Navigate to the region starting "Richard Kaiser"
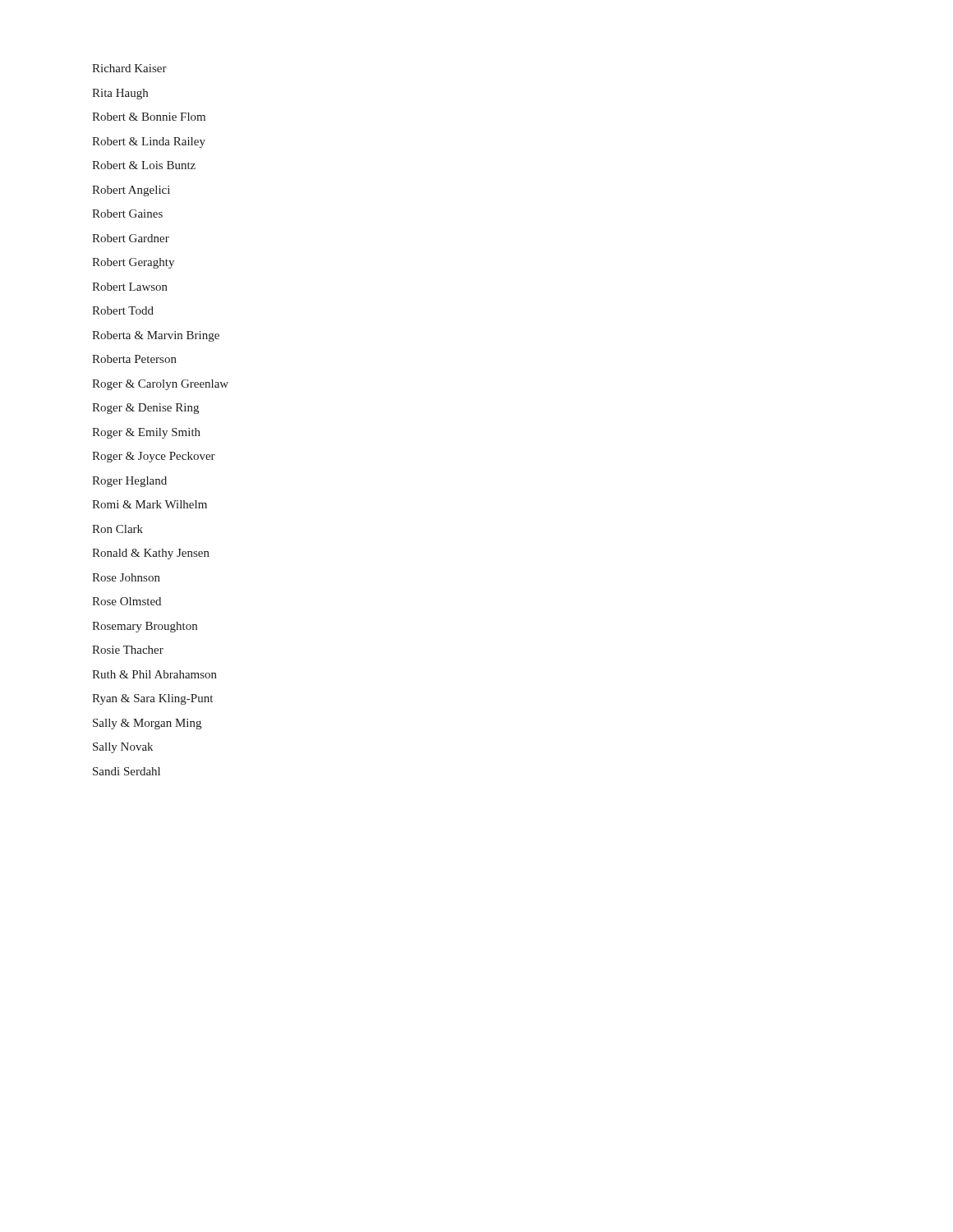The image size is (953, 1232). pos(129,68)
